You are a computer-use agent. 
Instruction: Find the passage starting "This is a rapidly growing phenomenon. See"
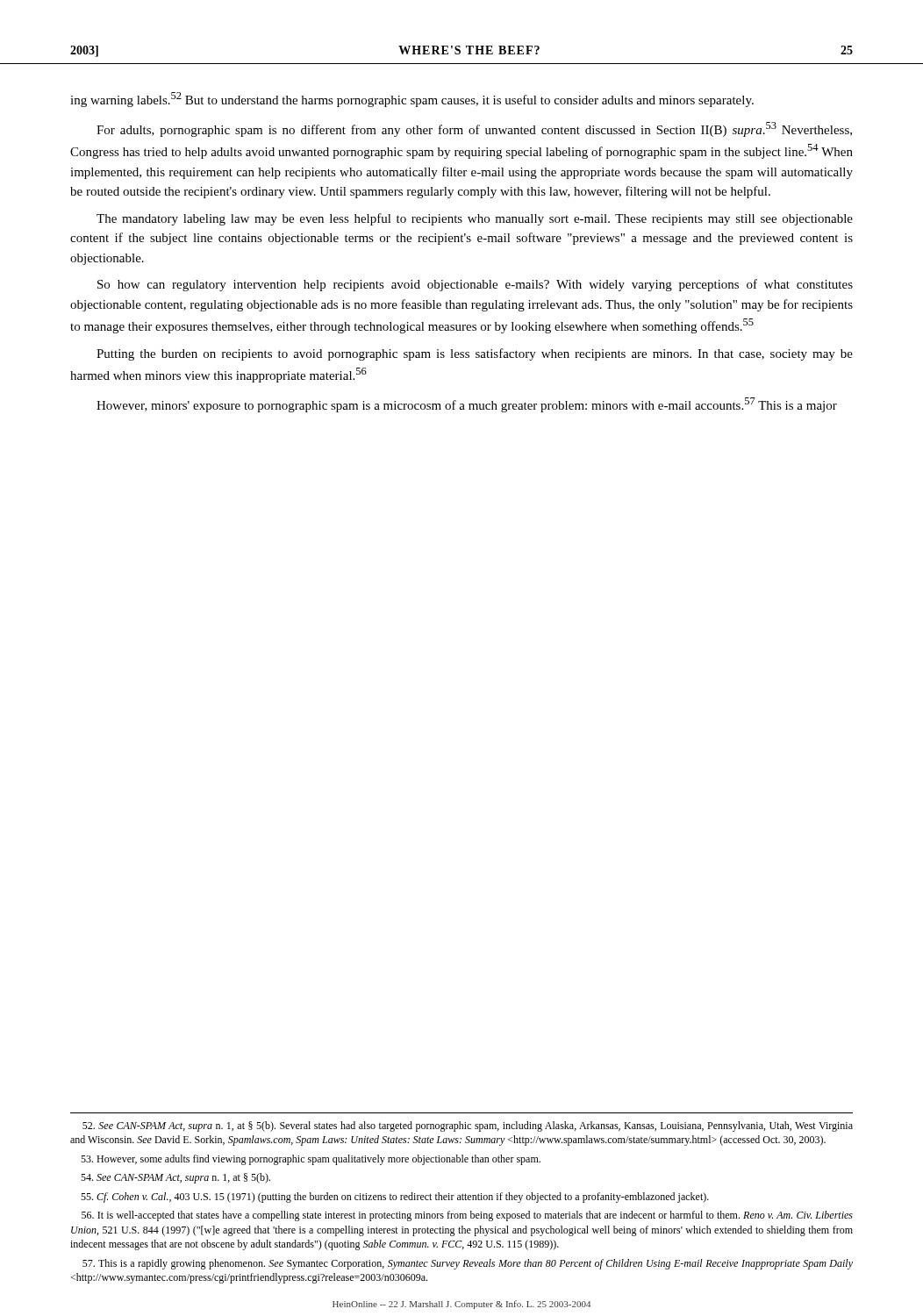click(462, 1271)
